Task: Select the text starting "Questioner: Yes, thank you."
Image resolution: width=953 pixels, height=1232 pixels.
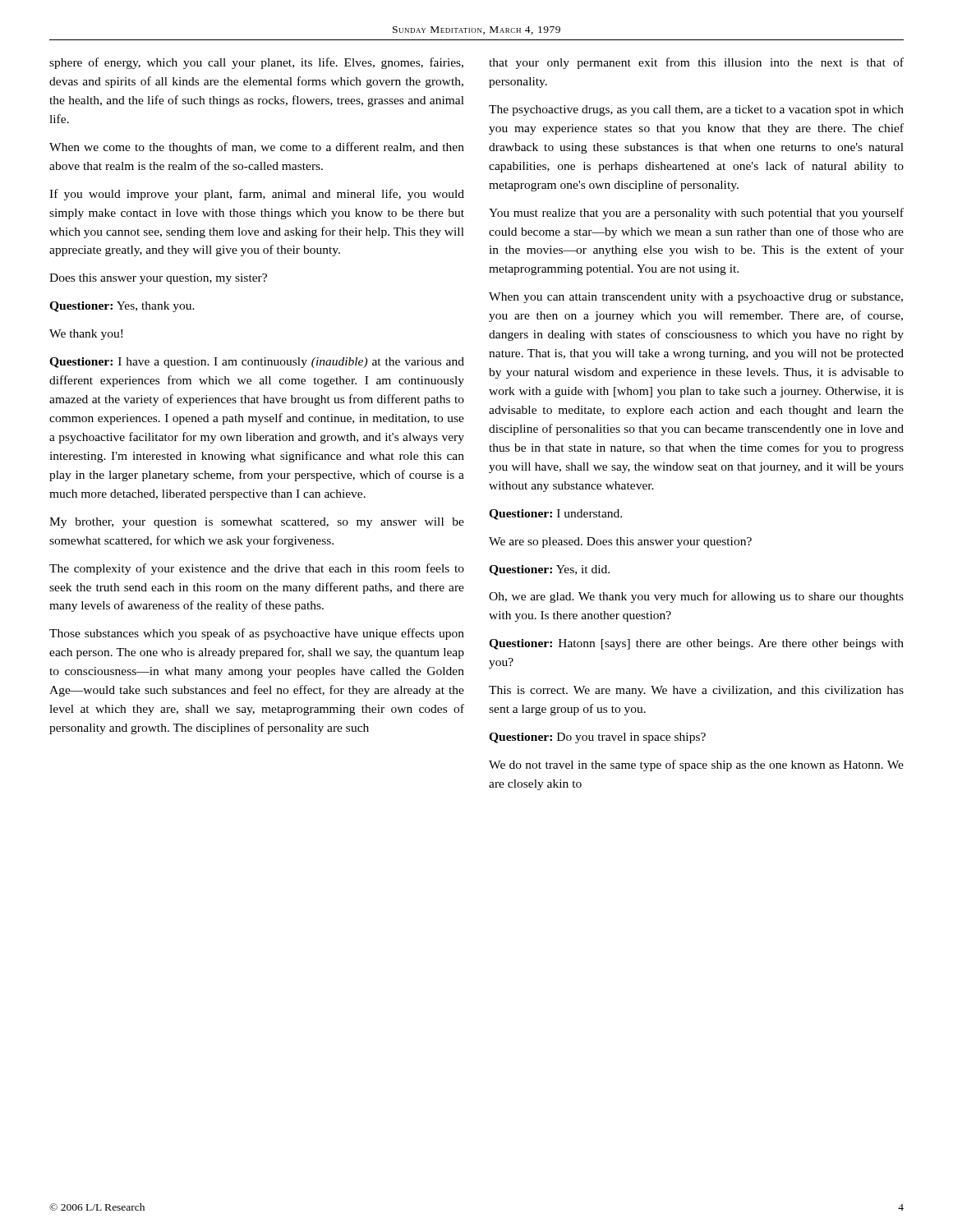Action: (x=122, y=307)
